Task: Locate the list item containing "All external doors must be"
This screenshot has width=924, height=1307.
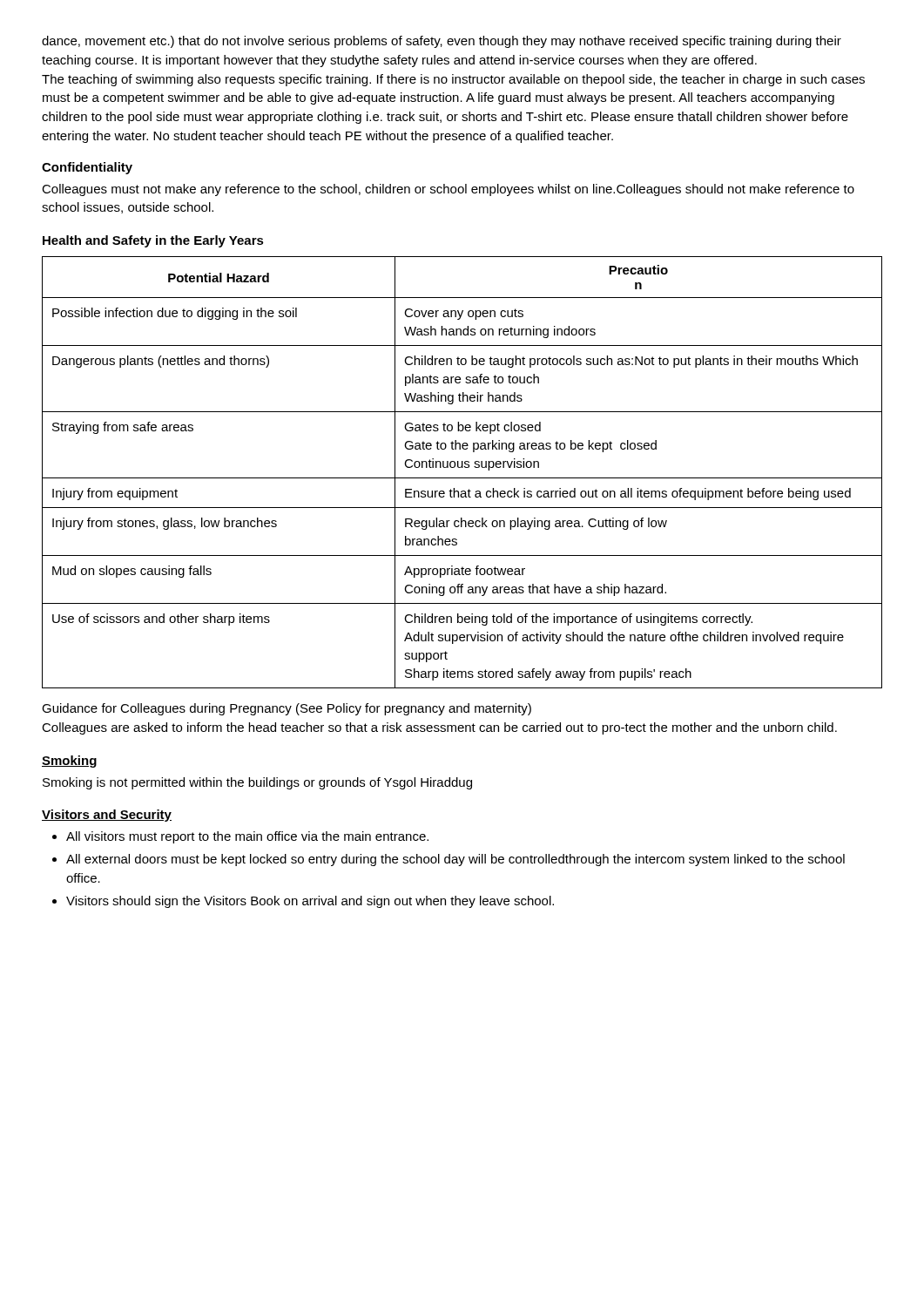Action: click(x=456, y=868)
